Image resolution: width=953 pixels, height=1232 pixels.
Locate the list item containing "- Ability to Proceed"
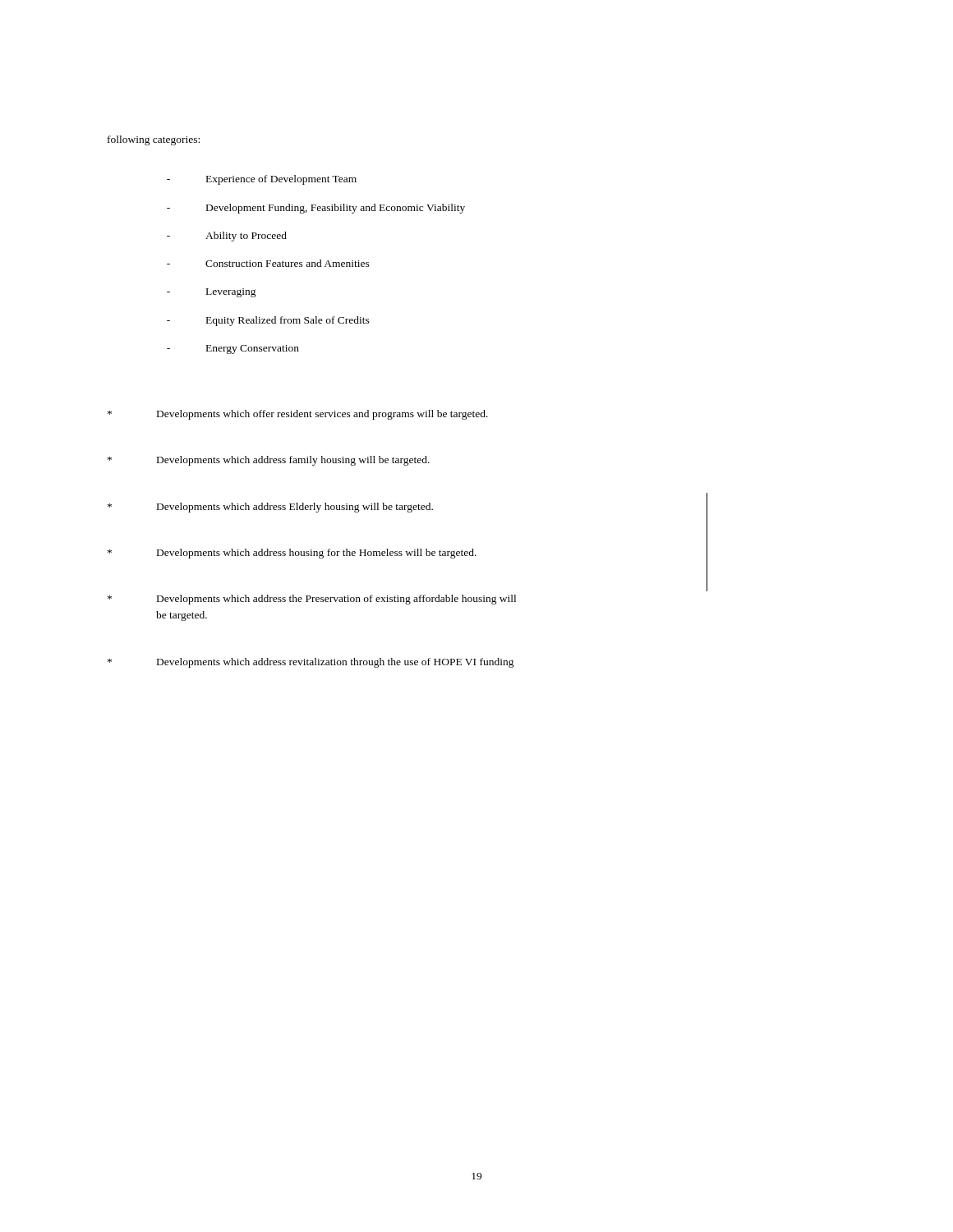tap(221, 236)
